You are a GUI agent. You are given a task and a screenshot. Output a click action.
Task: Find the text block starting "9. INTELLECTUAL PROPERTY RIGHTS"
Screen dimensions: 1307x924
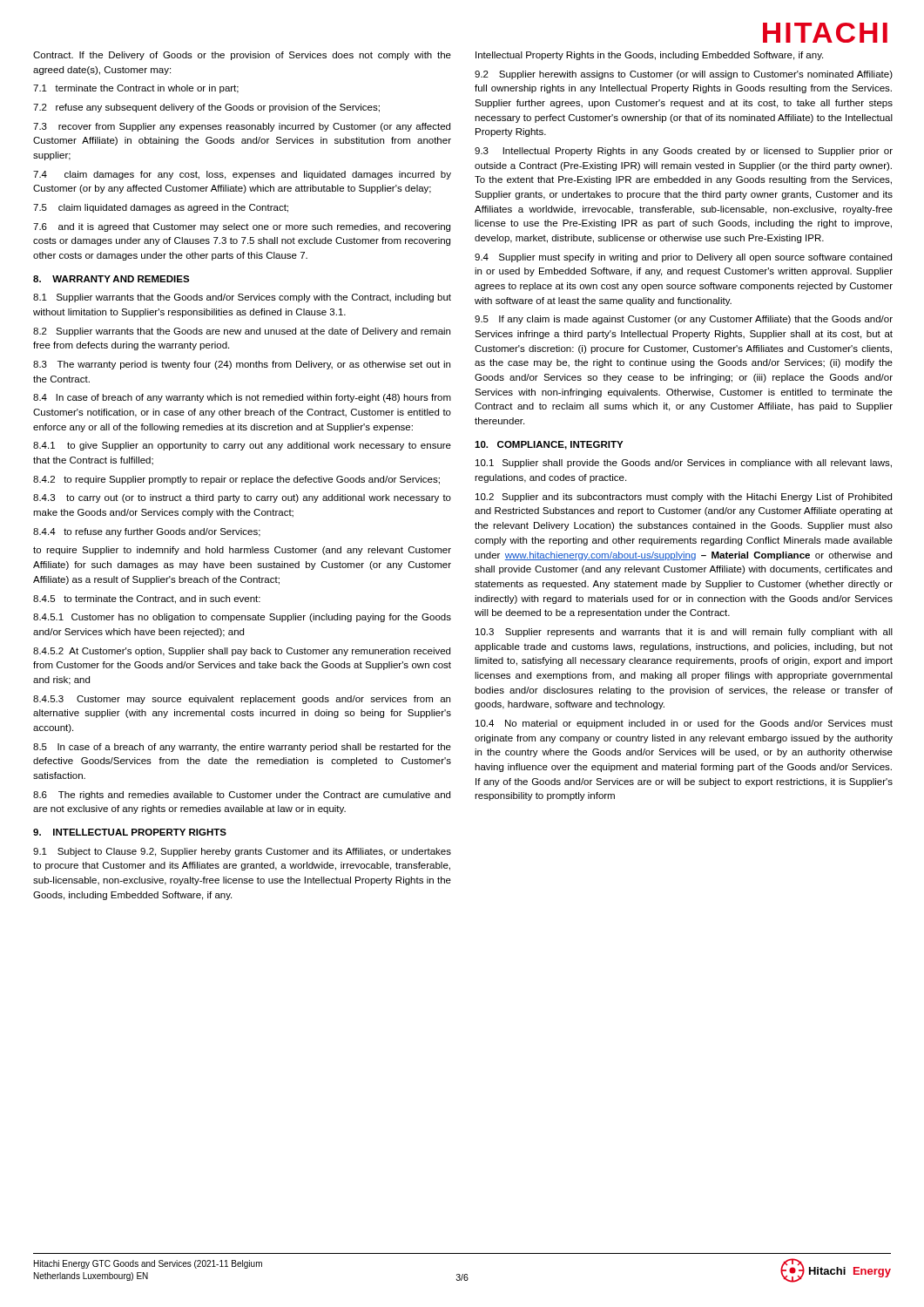pyautogui.click(x=130, y=832)
